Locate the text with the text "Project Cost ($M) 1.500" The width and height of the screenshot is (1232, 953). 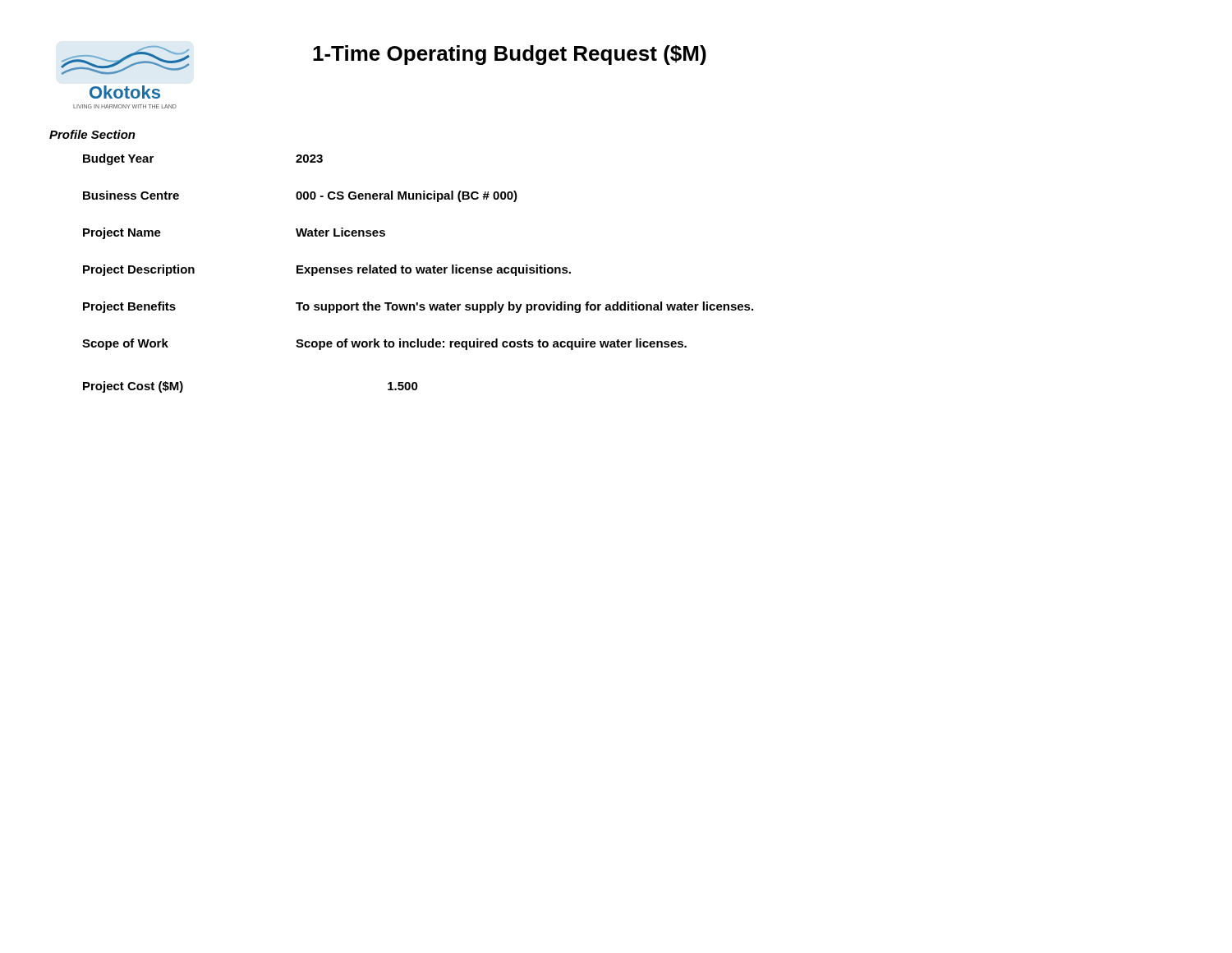point(130,388)
